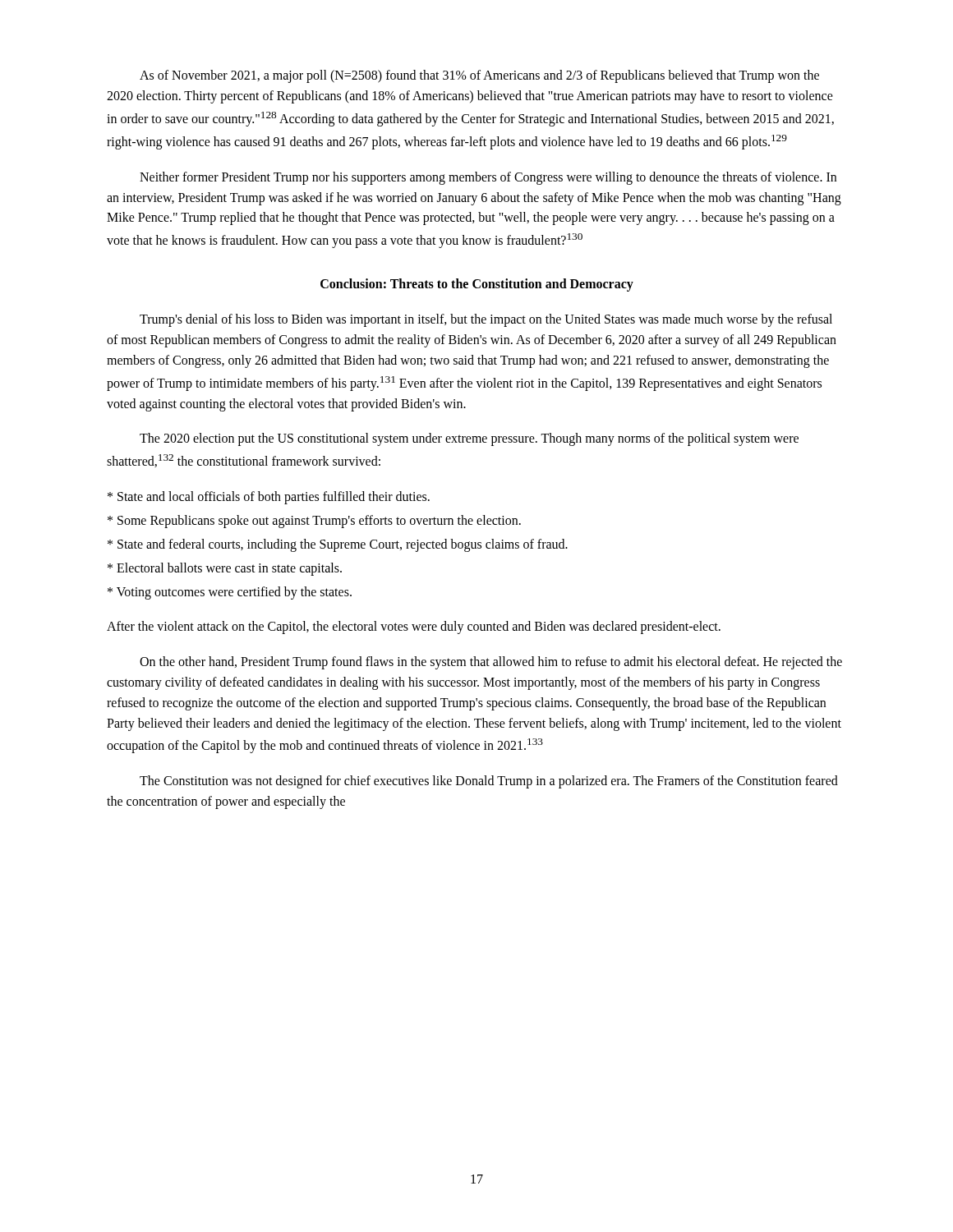Image resolution: width=953 pixels, height=1232 pixels.
Task: Point to the block starting "Voting outcomes were"
Action: click(230, 591)
